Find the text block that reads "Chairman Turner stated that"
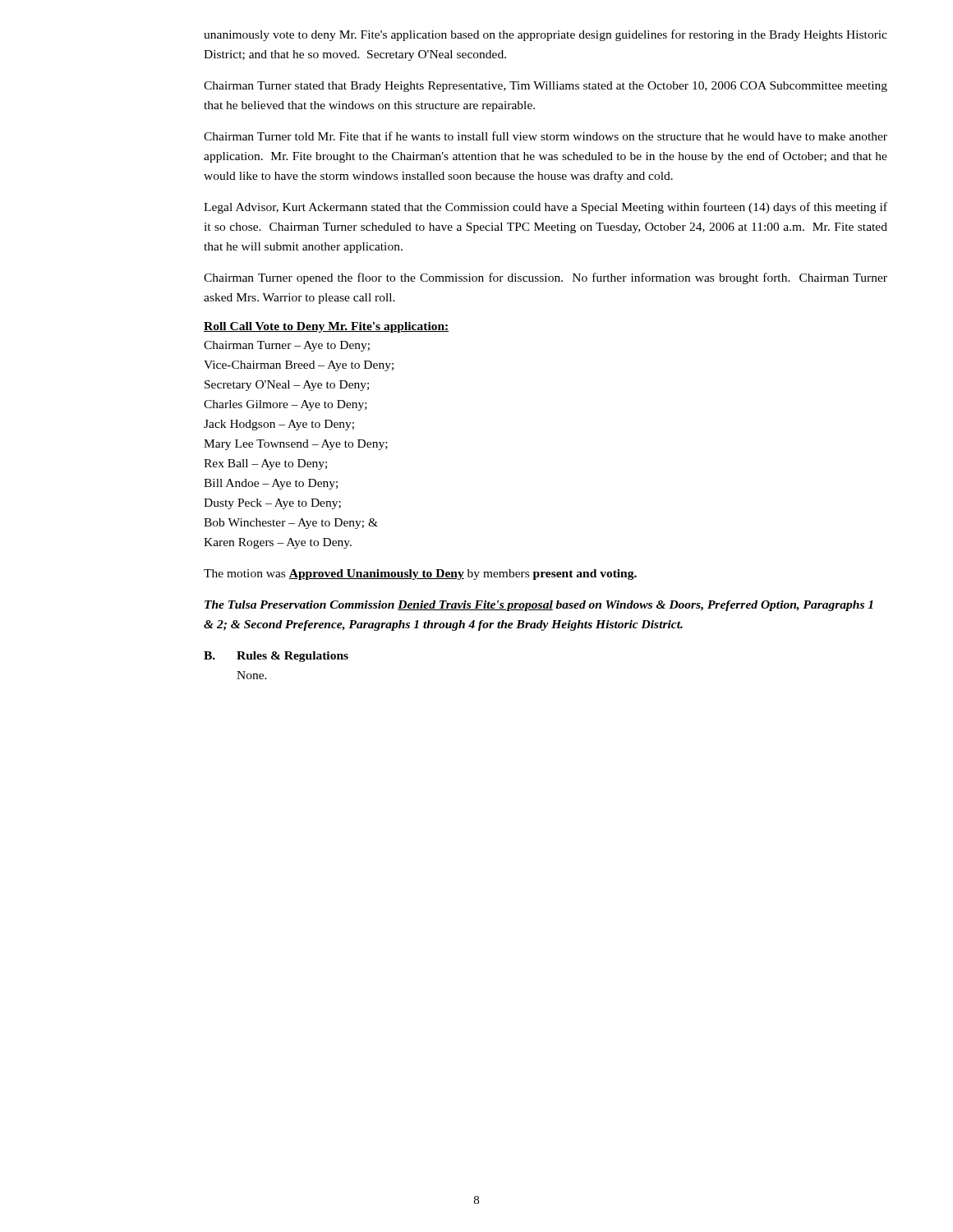 pyautogui.click(x=545, y=95)
